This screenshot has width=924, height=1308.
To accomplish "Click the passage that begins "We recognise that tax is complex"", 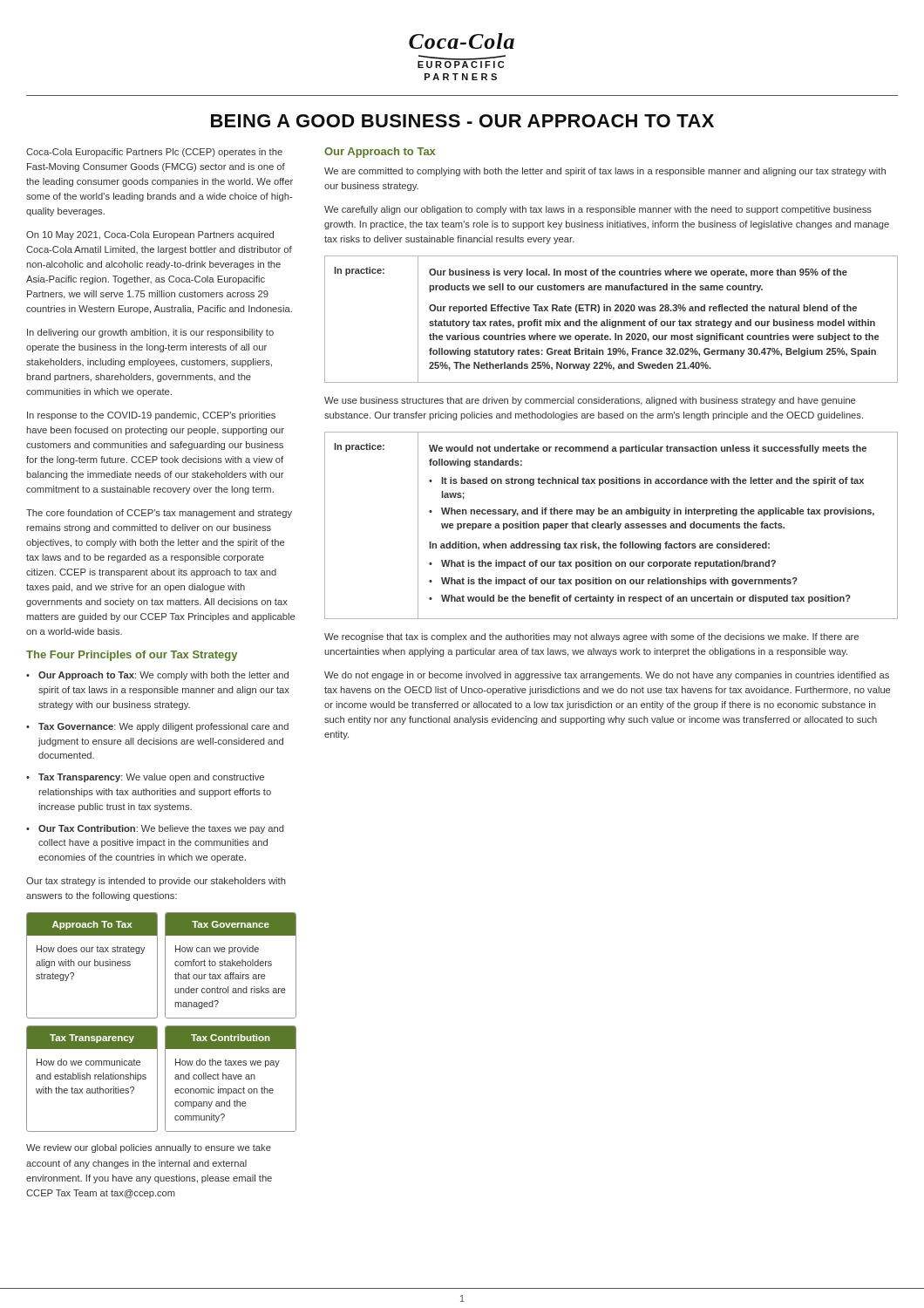I will pos(592,644).
